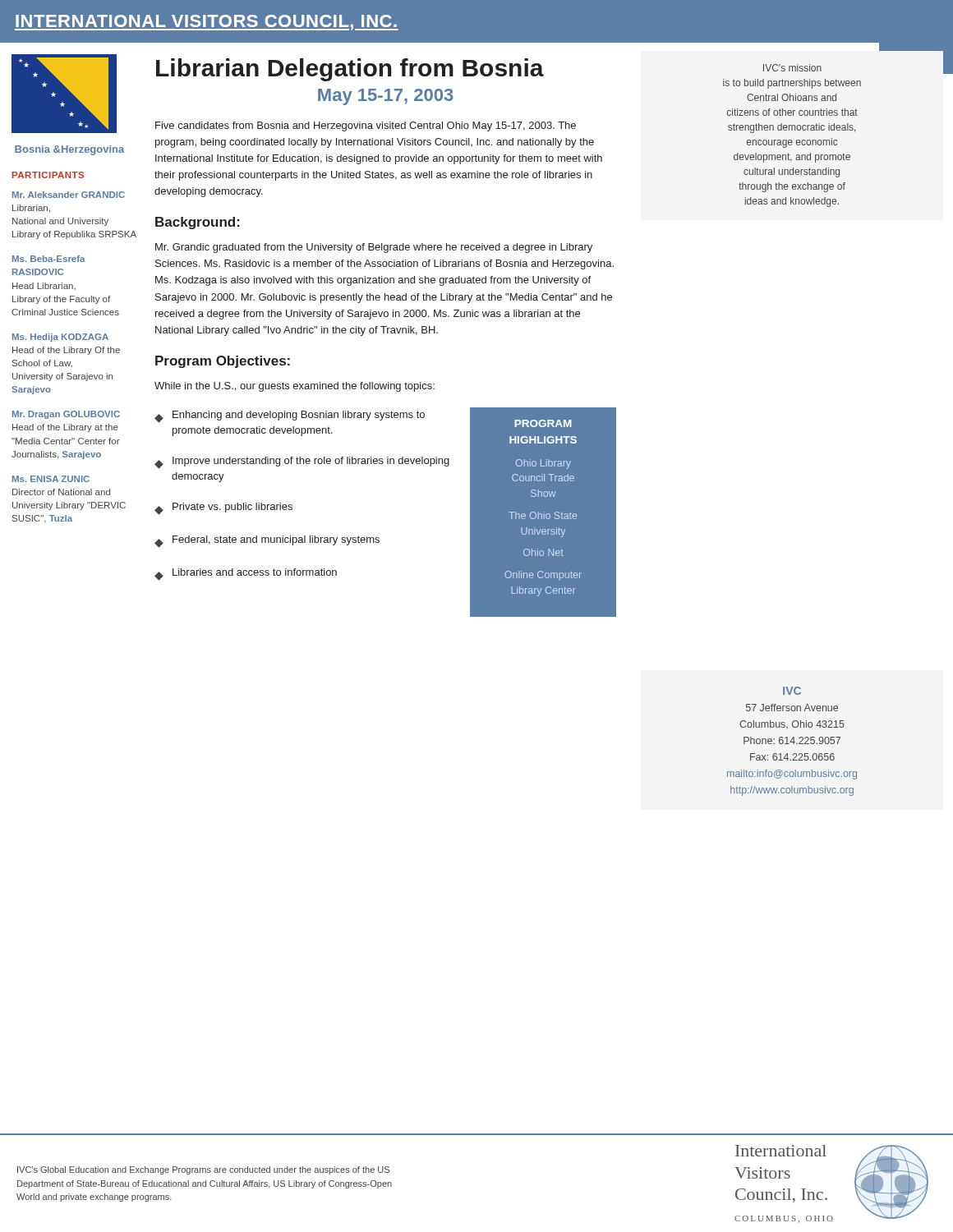
Task: Locate the passage starting "Ms. Beba-Esrefa RASIDOVIC Head Librarian,Library of the Faculty"
Action: pyautogui.click(x=75, y=285)
